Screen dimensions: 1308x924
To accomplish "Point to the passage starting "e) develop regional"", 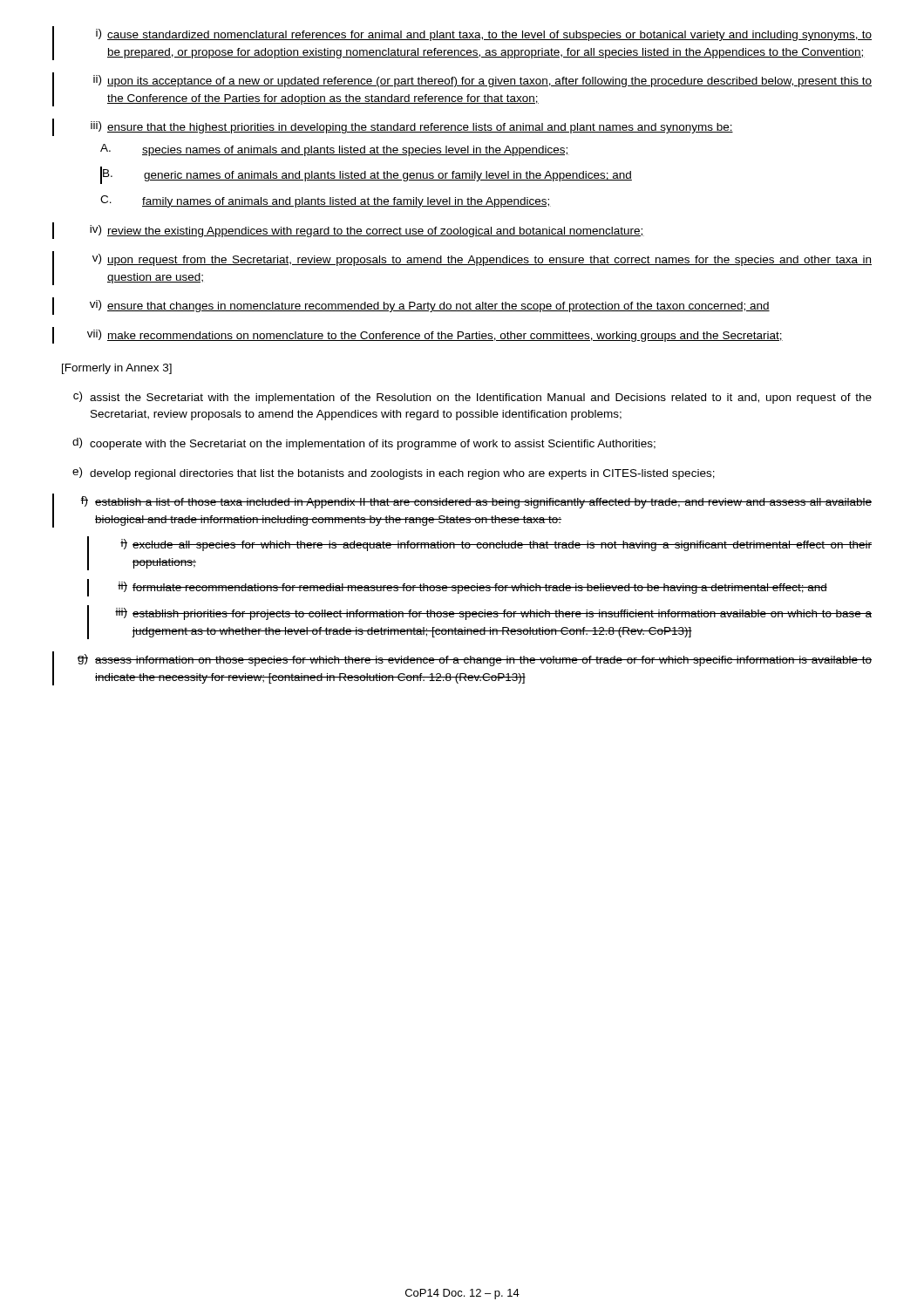I will pyautogui.click(x=462, y=473).
